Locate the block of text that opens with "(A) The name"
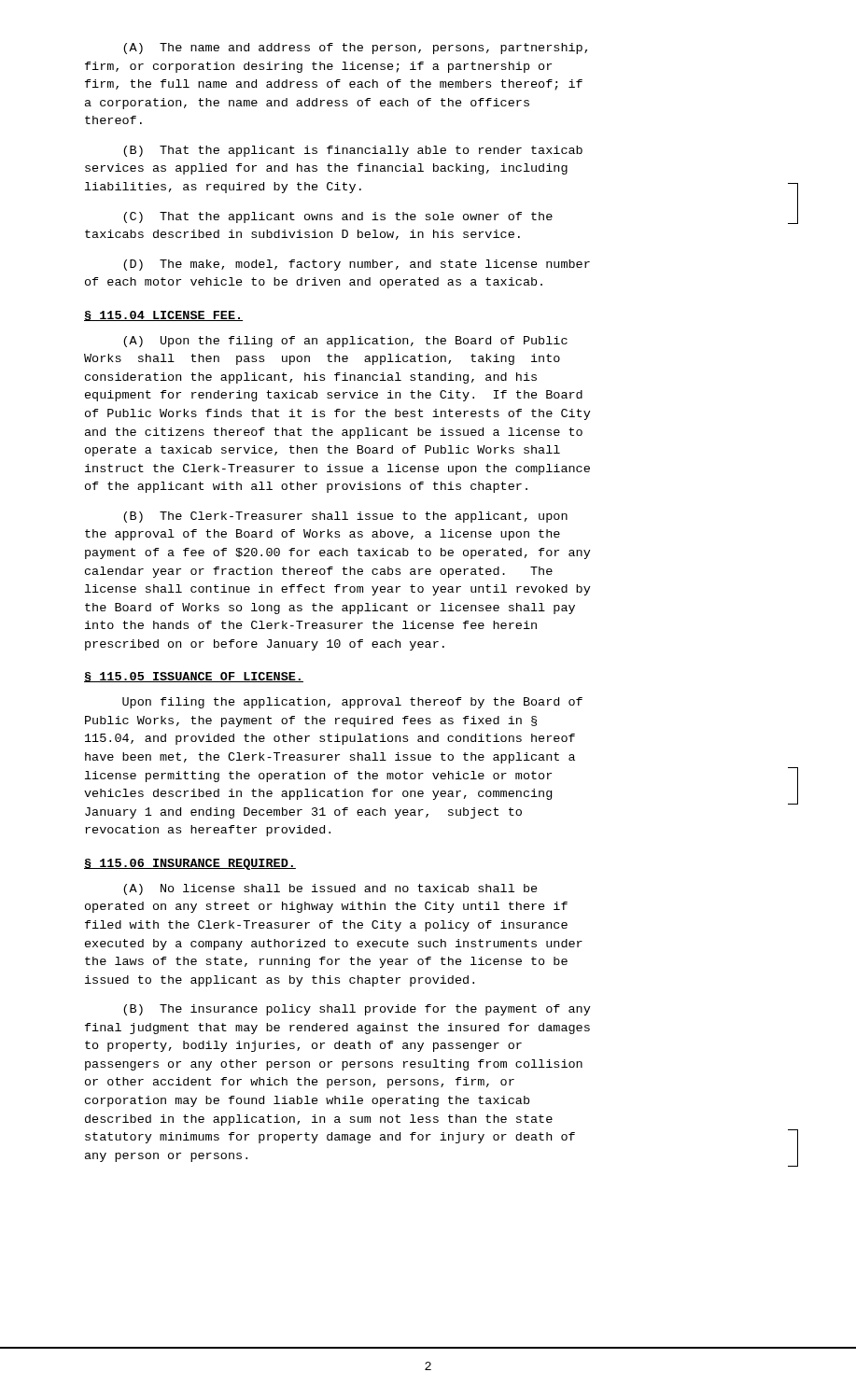This screenshot has width=856, height=1400. coord(337,85)
